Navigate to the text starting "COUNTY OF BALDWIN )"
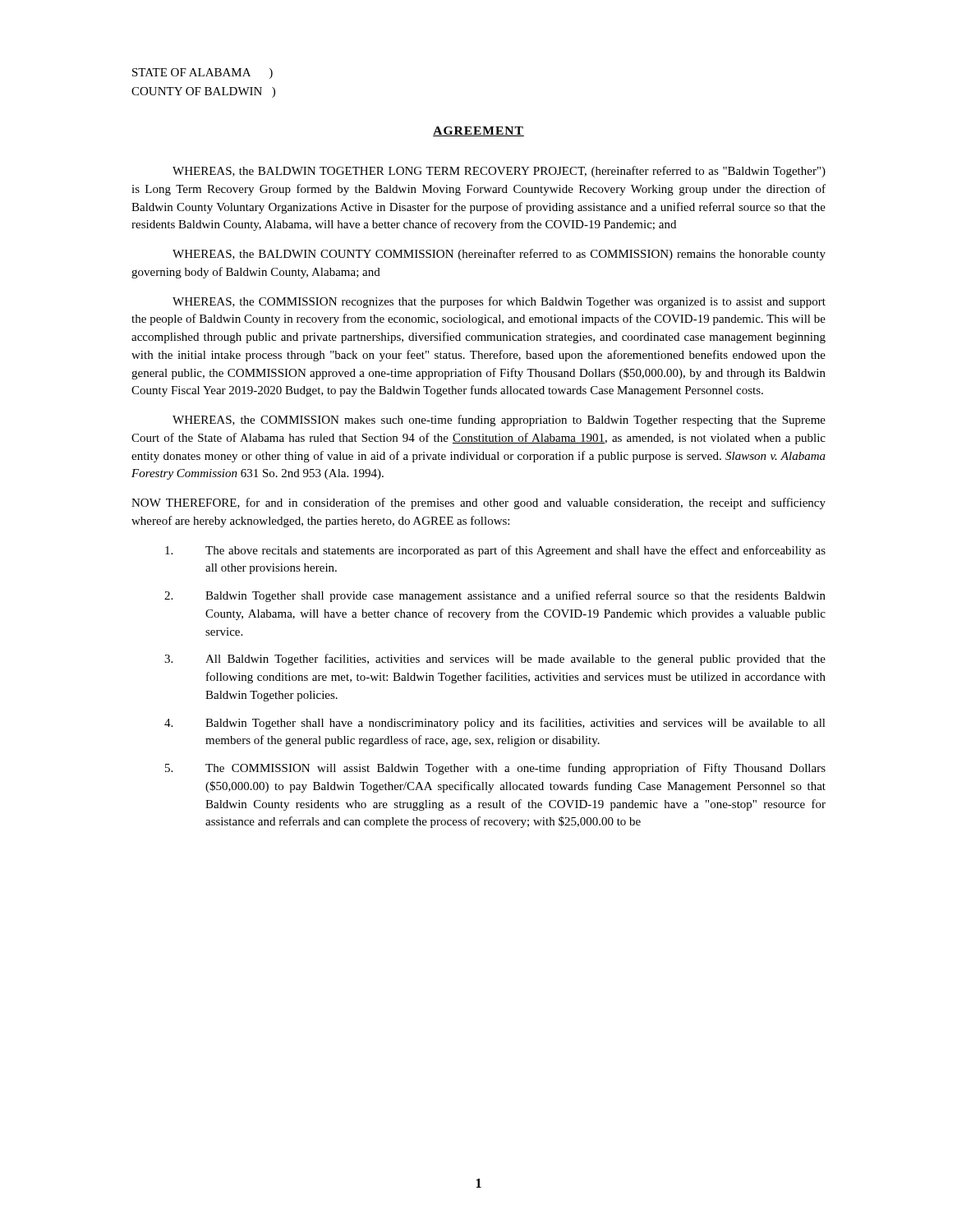 coord(204,91)
